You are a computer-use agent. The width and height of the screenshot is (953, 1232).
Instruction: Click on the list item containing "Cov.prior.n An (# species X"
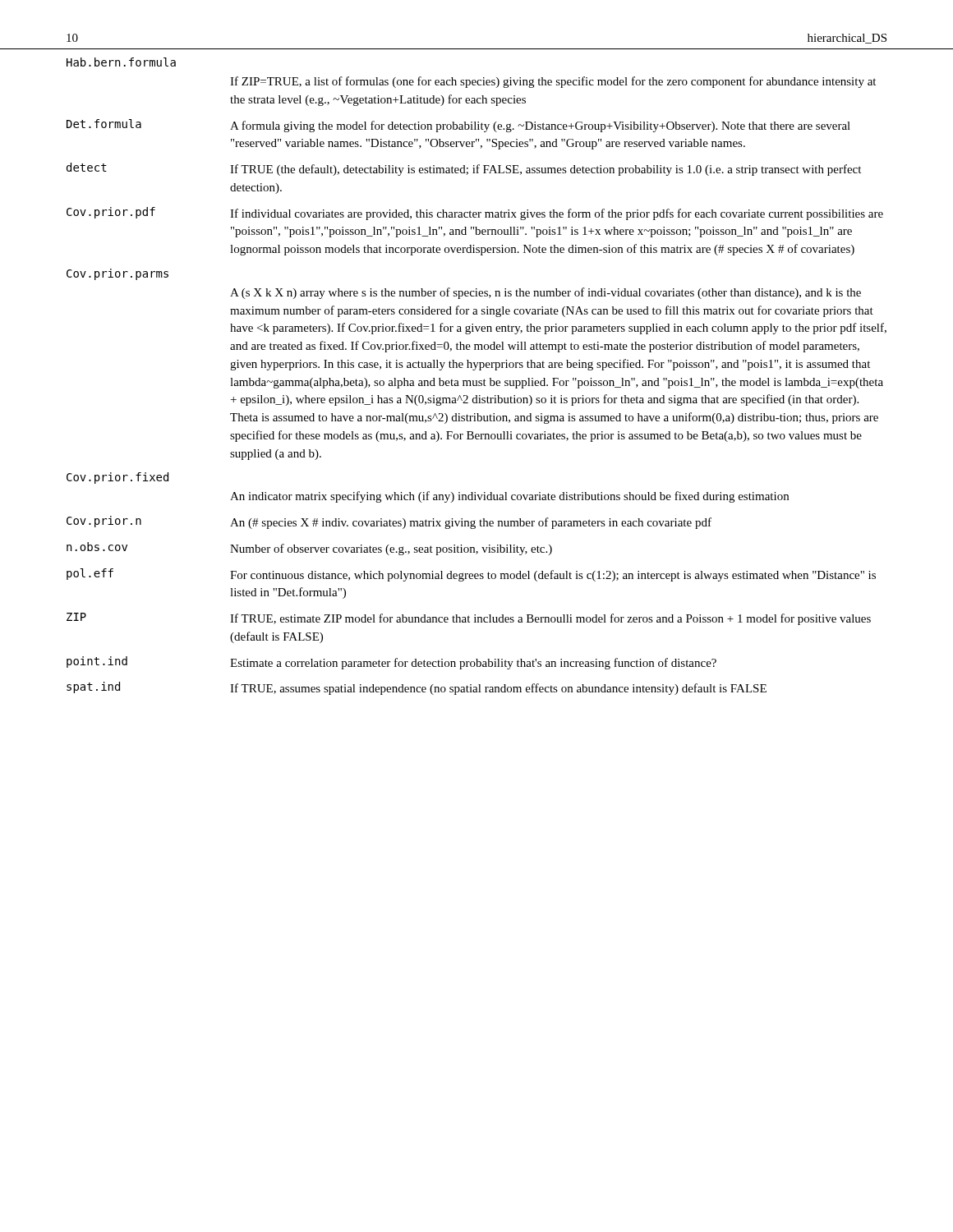coord(476,523)
